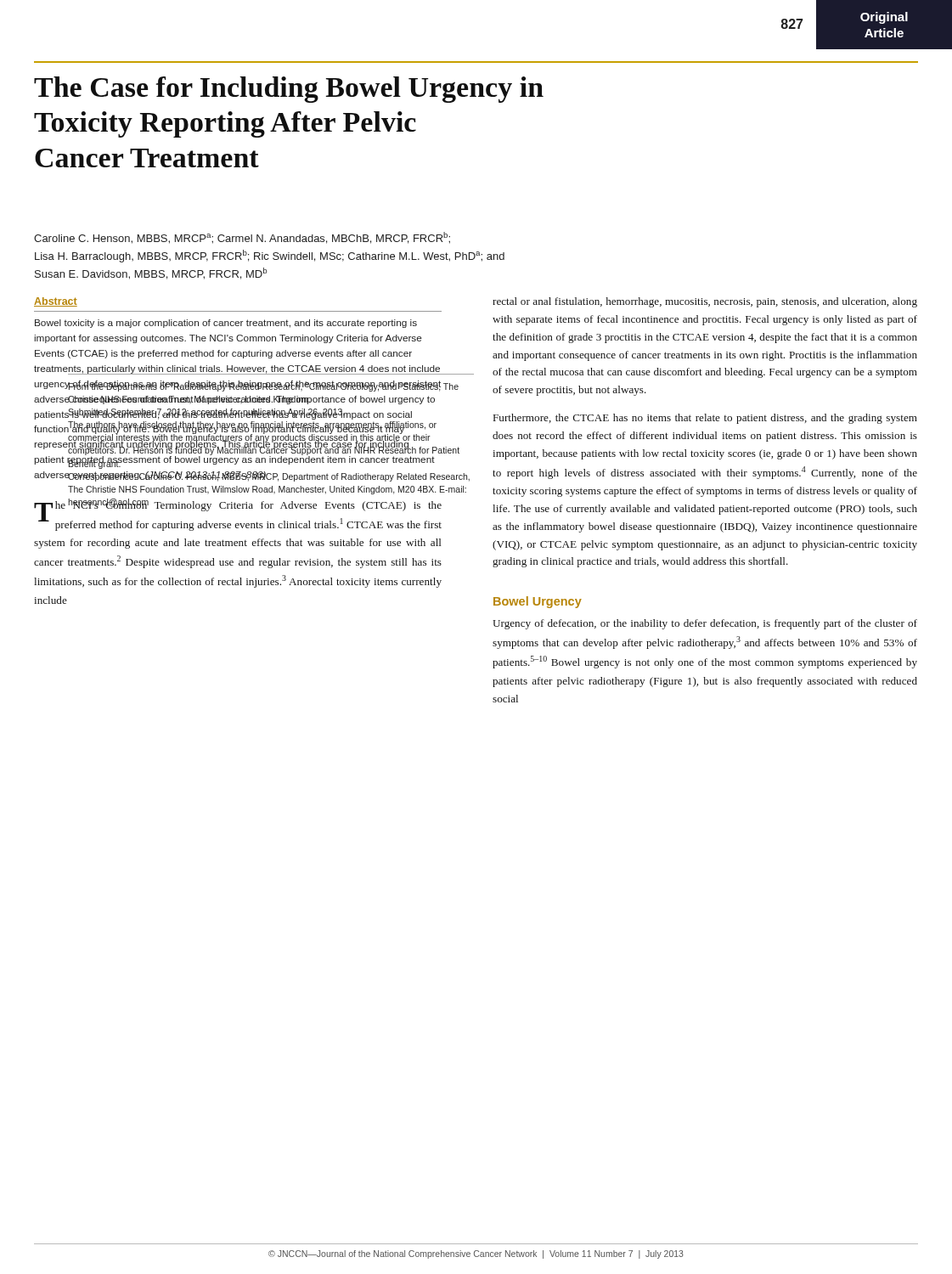Image resolution: width=952 pixels, height=1274 pixels.
Task: Select the footnote that says "From the Departments of aRadiotherapy"
Action: coord(263,392)
